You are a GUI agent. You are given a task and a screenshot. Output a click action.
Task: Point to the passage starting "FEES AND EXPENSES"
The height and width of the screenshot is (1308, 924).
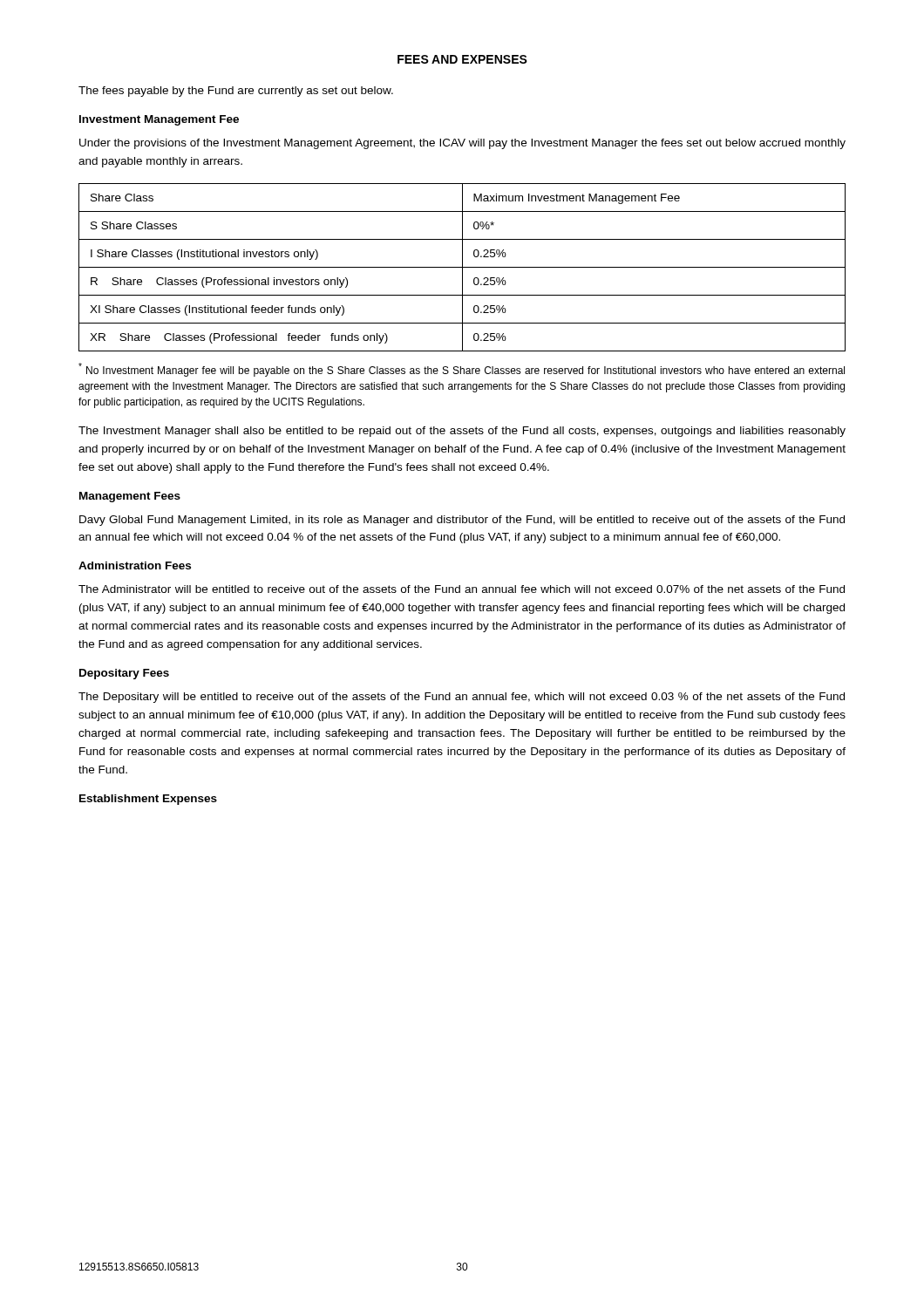tap(462, 59)
